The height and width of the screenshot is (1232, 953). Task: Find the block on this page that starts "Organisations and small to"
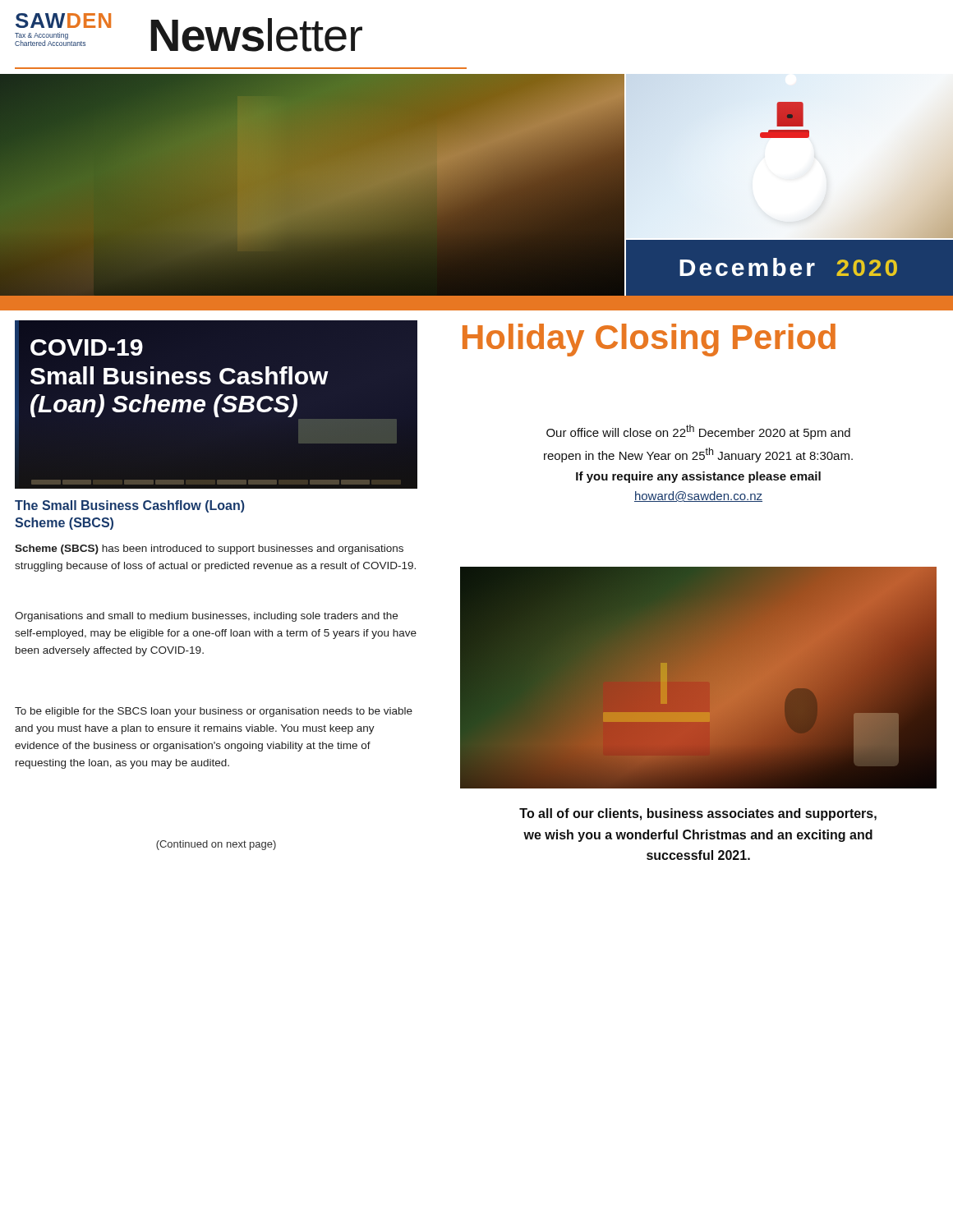(216, 634)
